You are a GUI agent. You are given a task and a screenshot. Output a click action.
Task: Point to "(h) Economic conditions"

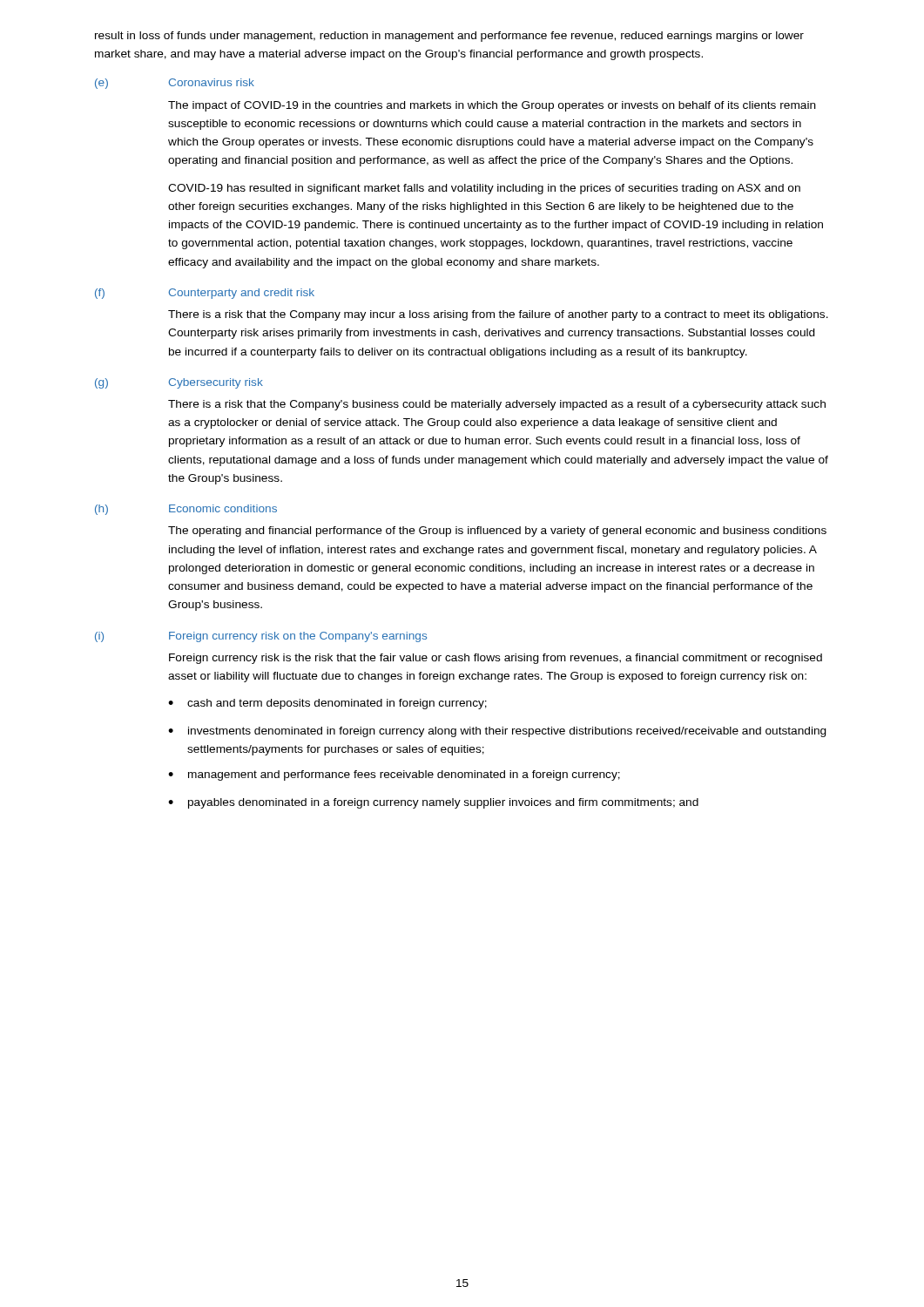point(186,510)
